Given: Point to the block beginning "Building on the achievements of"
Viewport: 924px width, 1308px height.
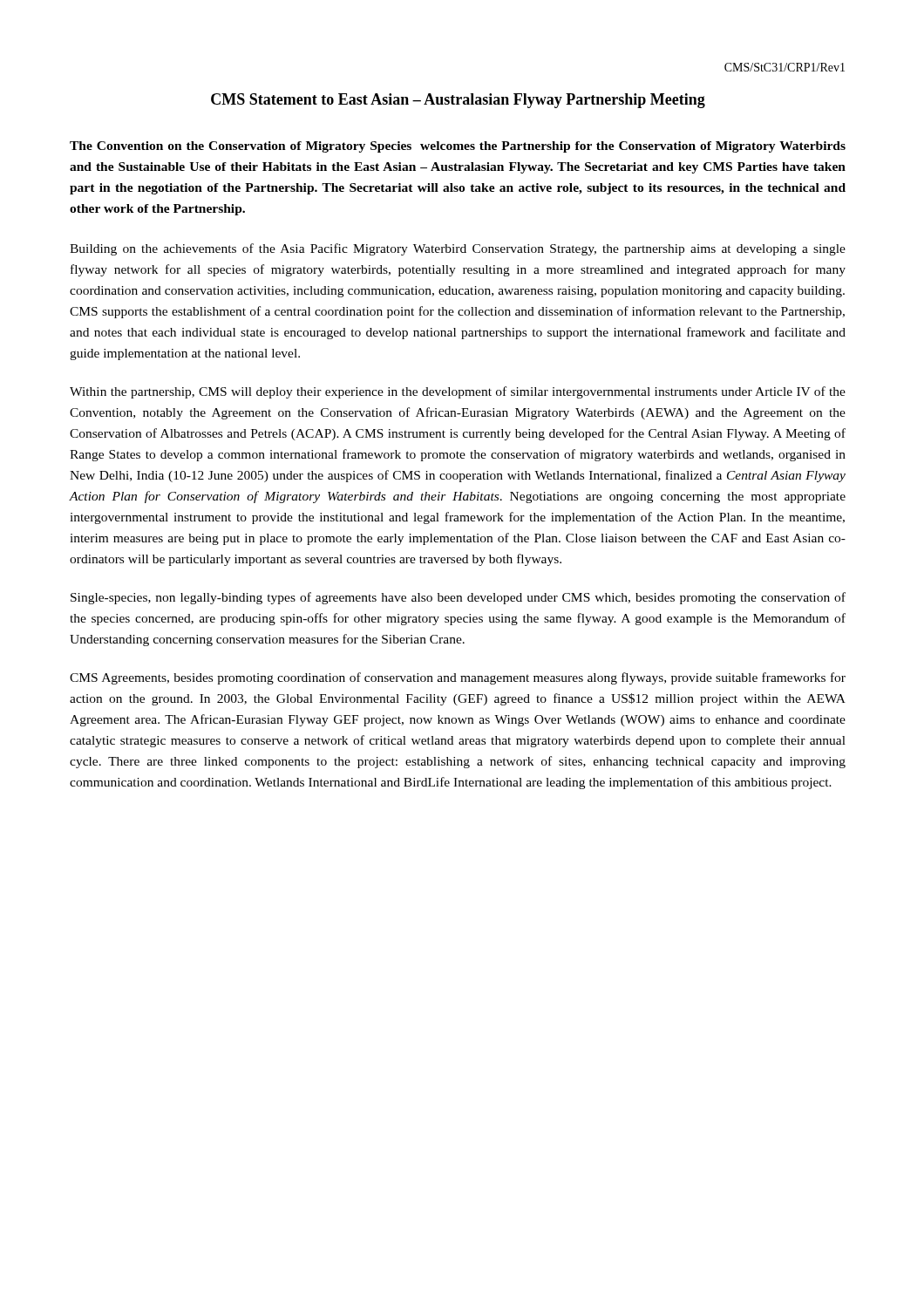Looking at the screenshot, I should point(458,300).
